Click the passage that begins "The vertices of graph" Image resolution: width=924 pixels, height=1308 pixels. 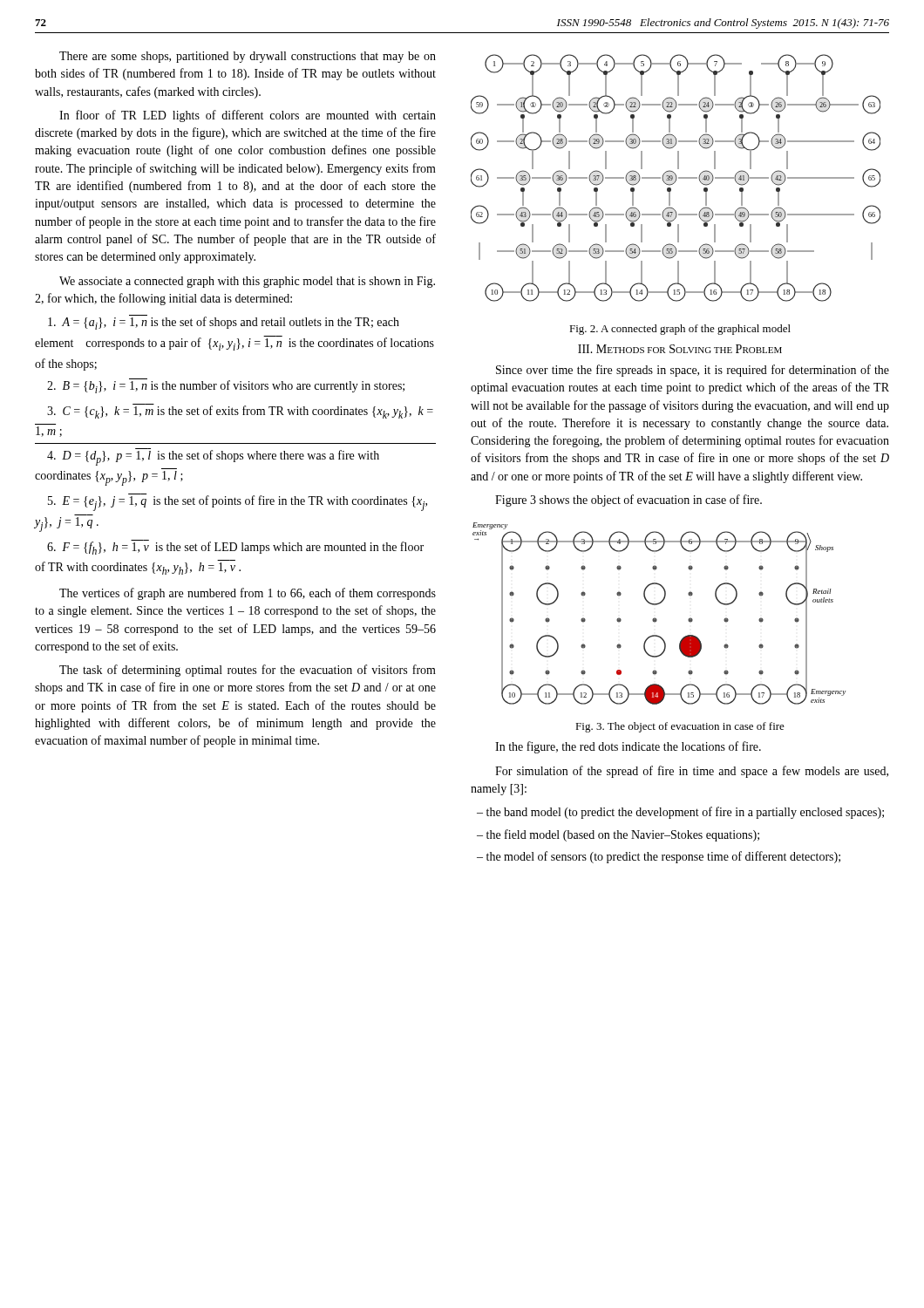point(235,620)
